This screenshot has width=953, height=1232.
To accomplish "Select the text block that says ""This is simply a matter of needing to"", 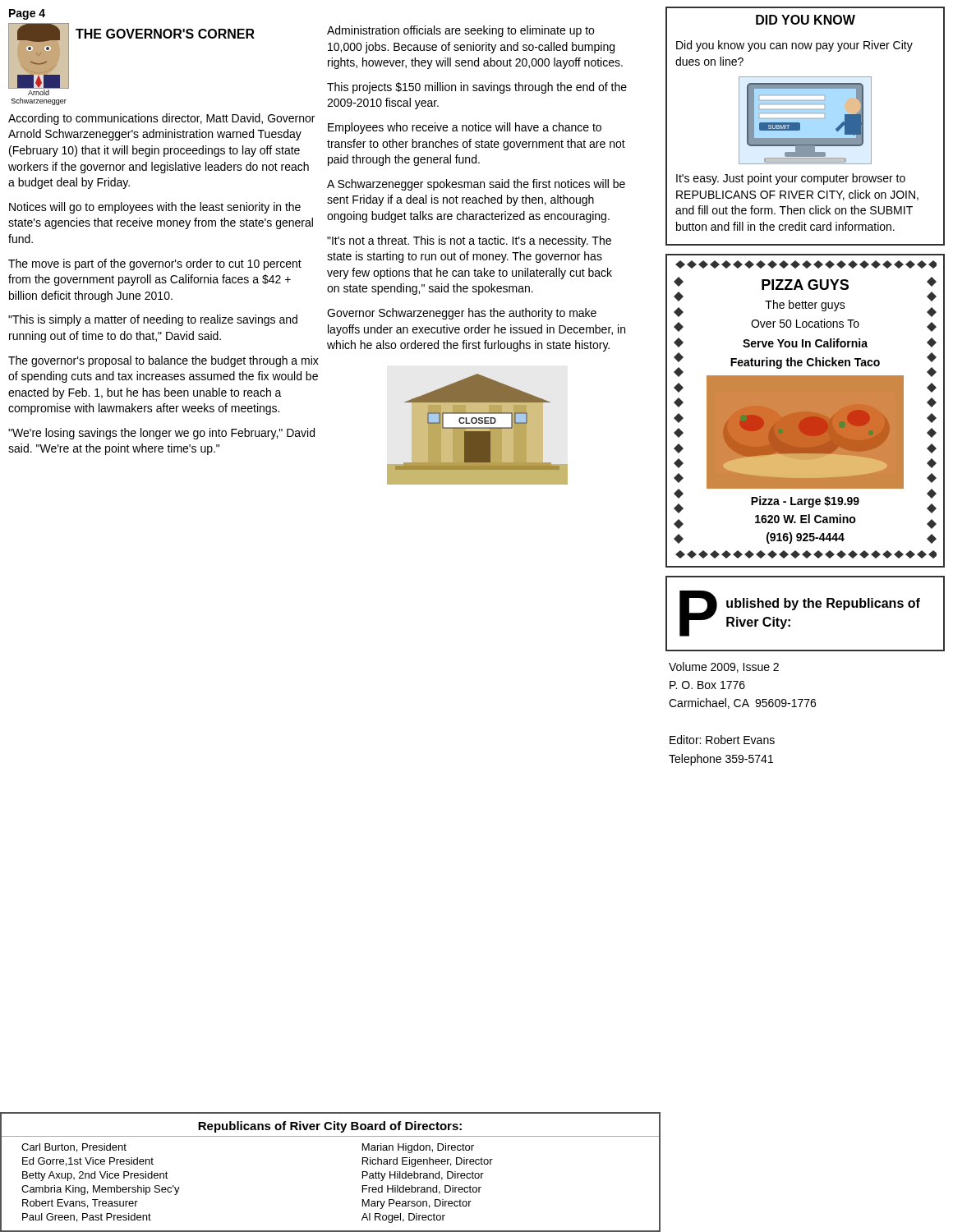I will click(x=153, y=328).
